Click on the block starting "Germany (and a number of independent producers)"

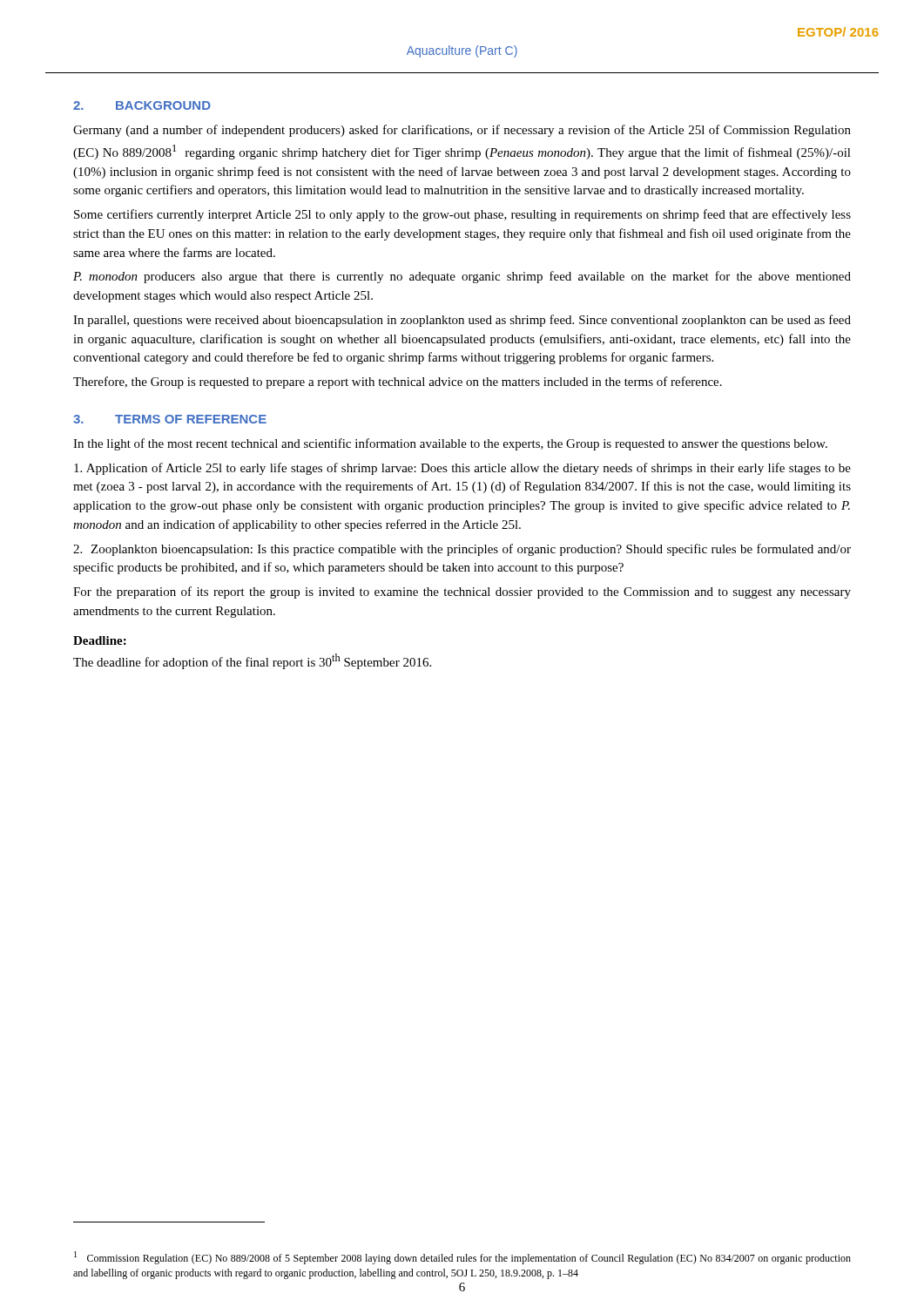tap(462, 160)
